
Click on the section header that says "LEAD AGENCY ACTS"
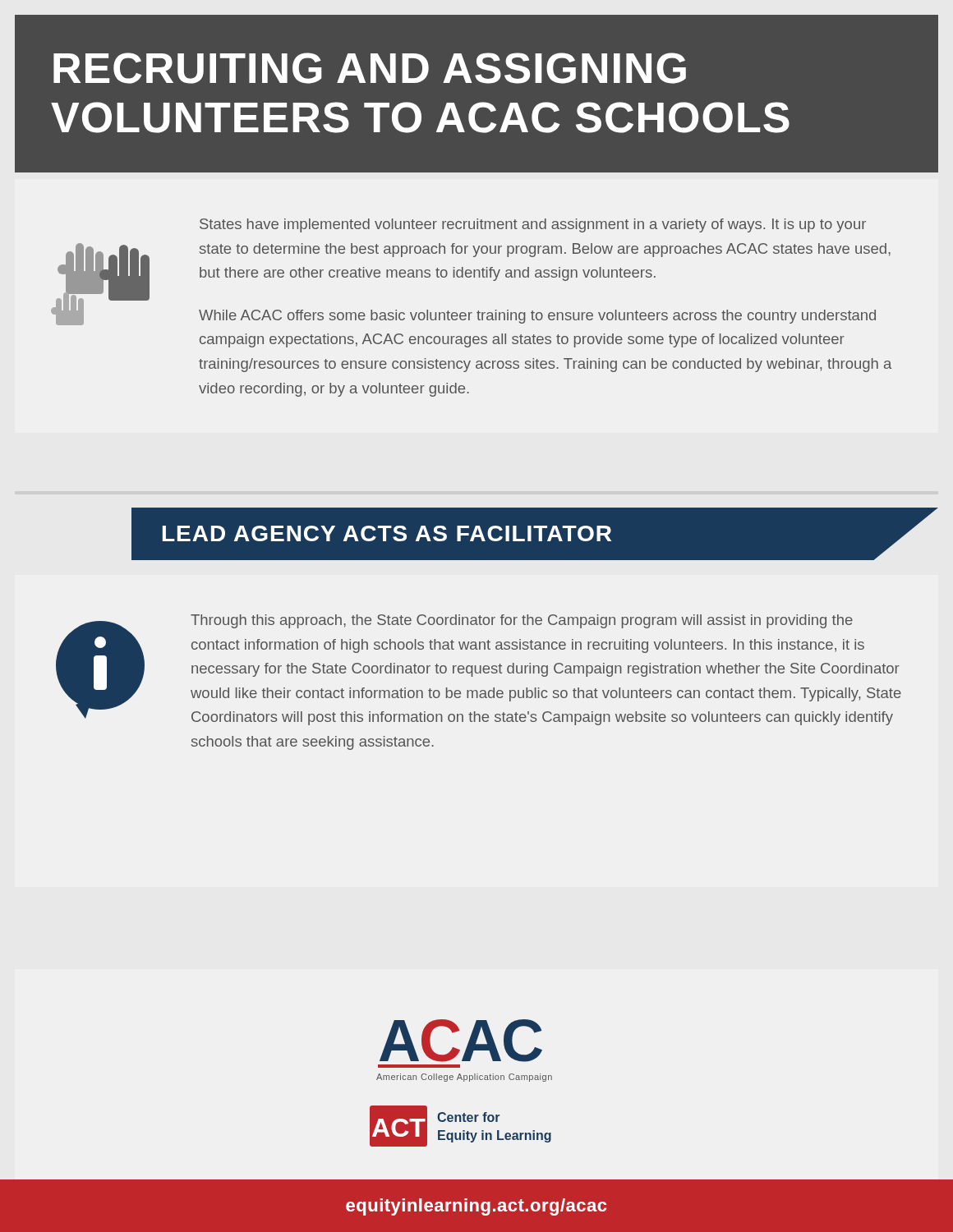point(535,534)
